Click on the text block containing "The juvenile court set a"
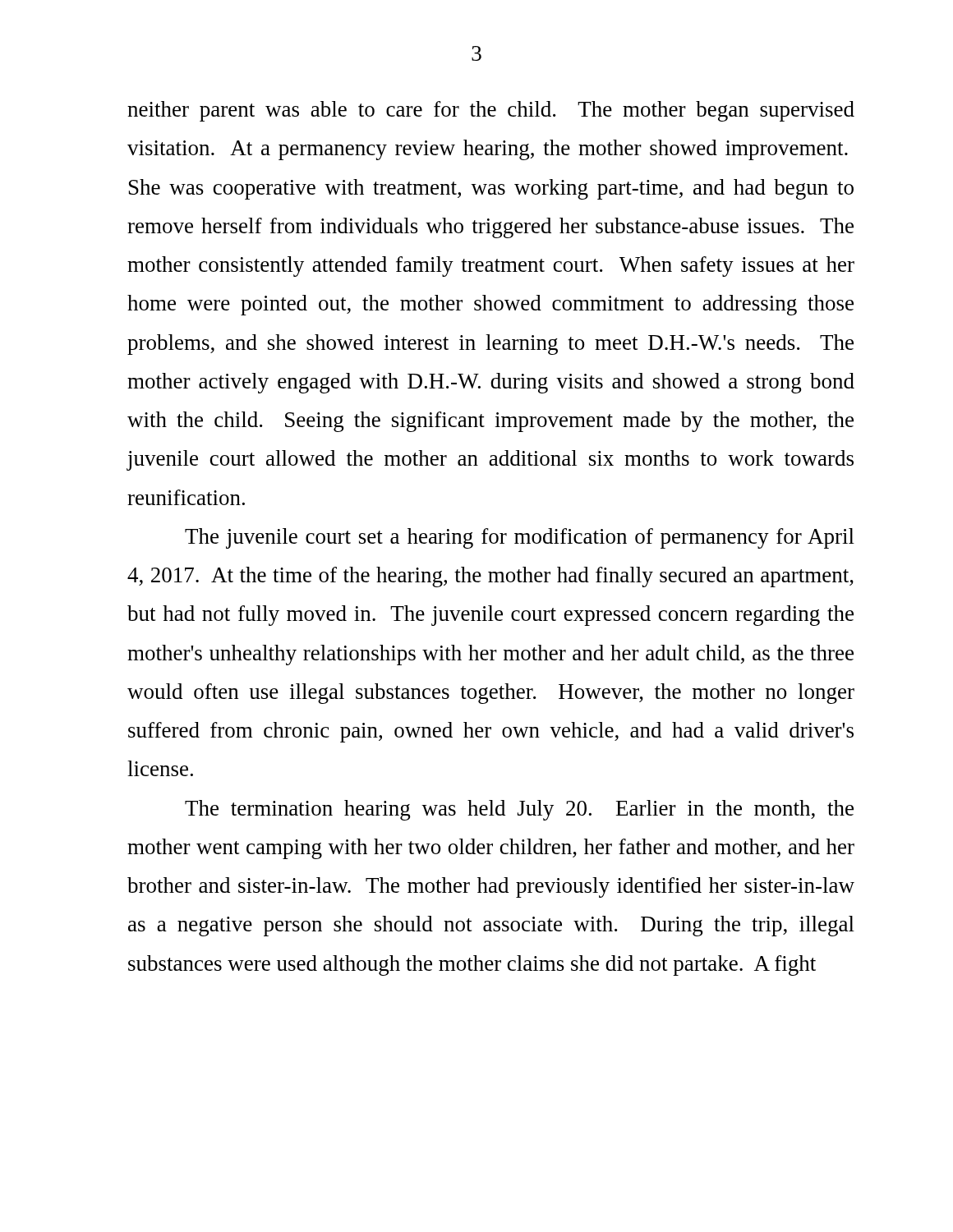 [491, 653]
